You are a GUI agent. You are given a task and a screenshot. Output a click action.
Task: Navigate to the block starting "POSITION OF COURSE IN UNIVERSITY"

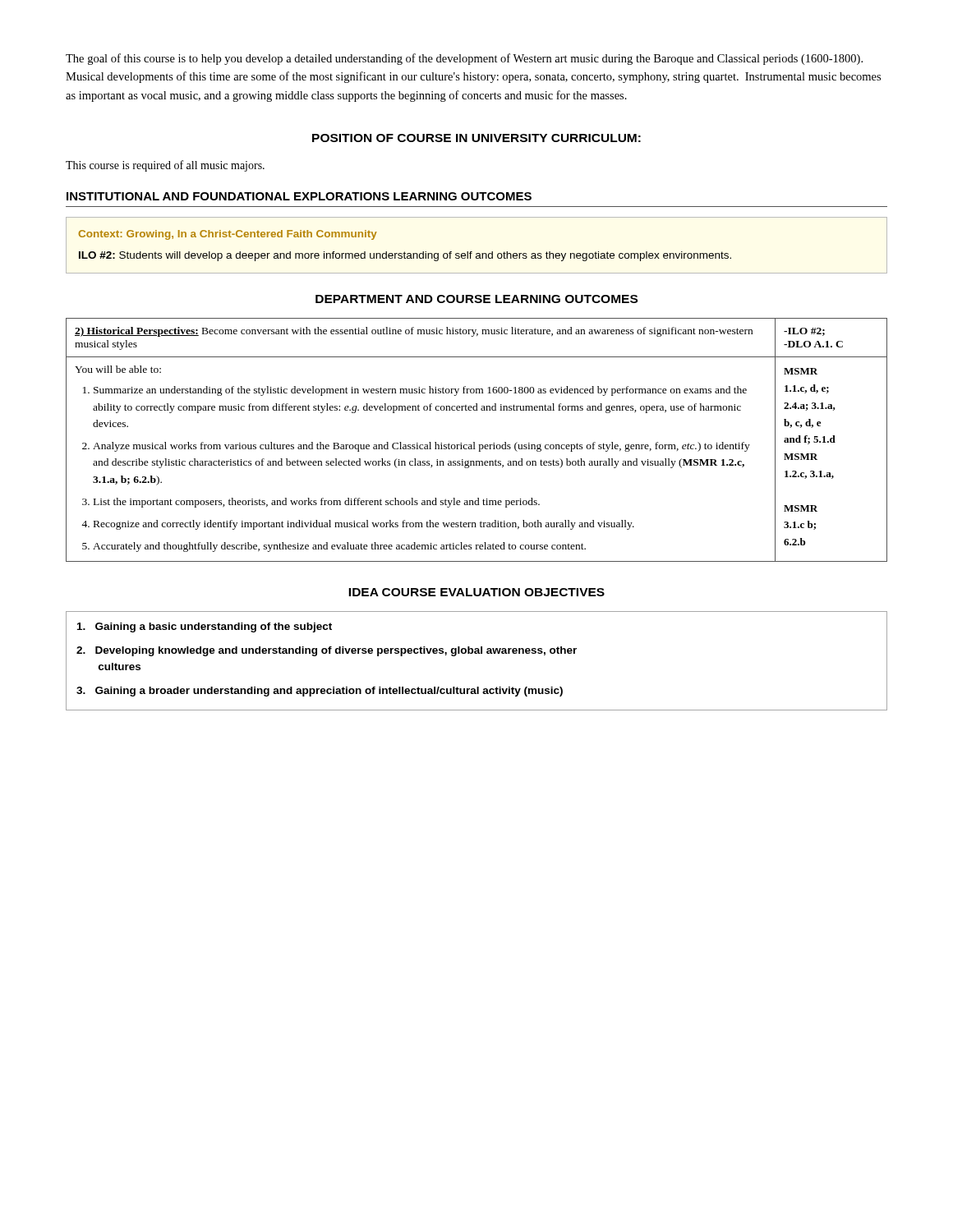pos(476,138)
